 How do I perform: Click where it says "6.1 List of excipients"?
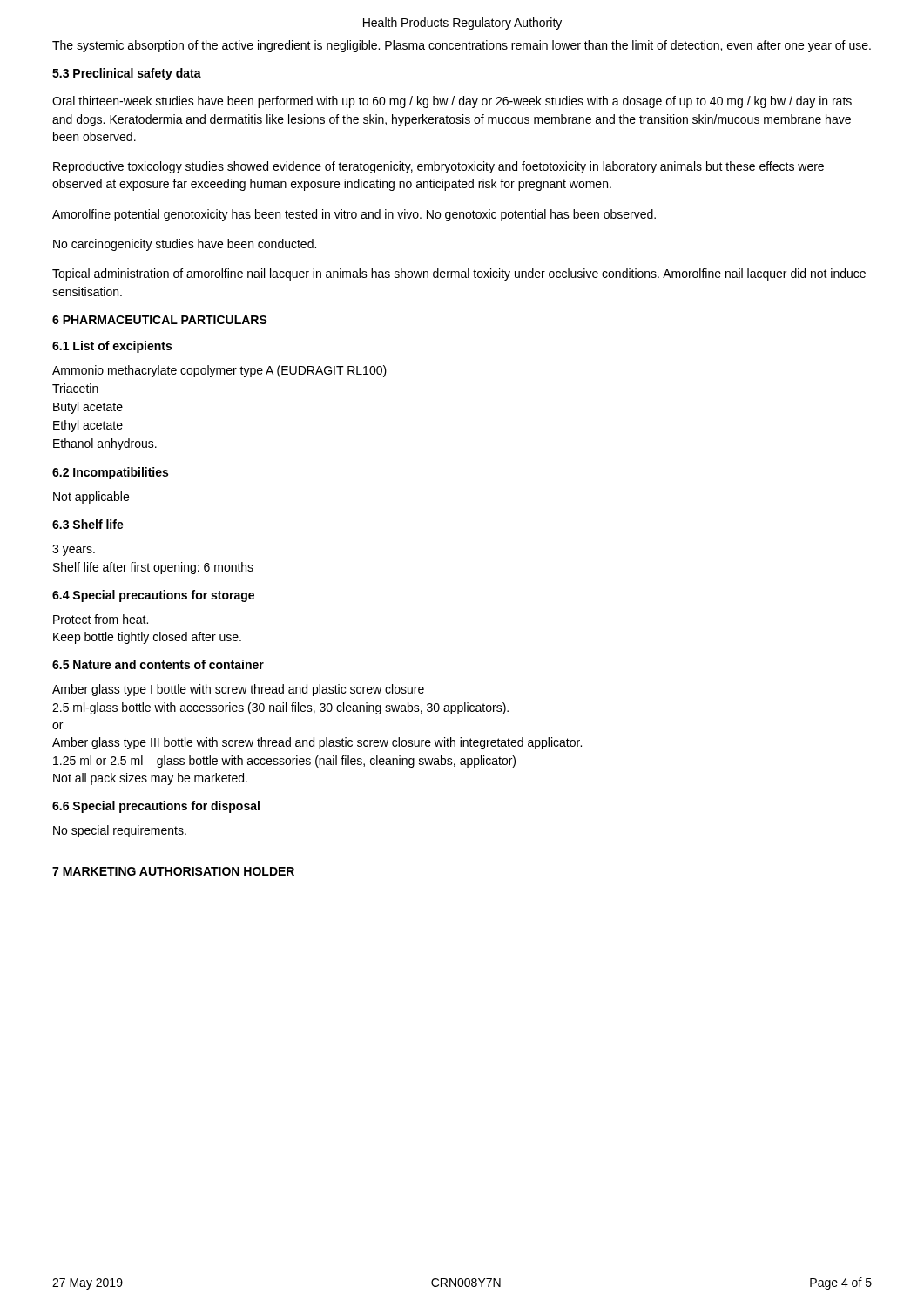point(112,346)
